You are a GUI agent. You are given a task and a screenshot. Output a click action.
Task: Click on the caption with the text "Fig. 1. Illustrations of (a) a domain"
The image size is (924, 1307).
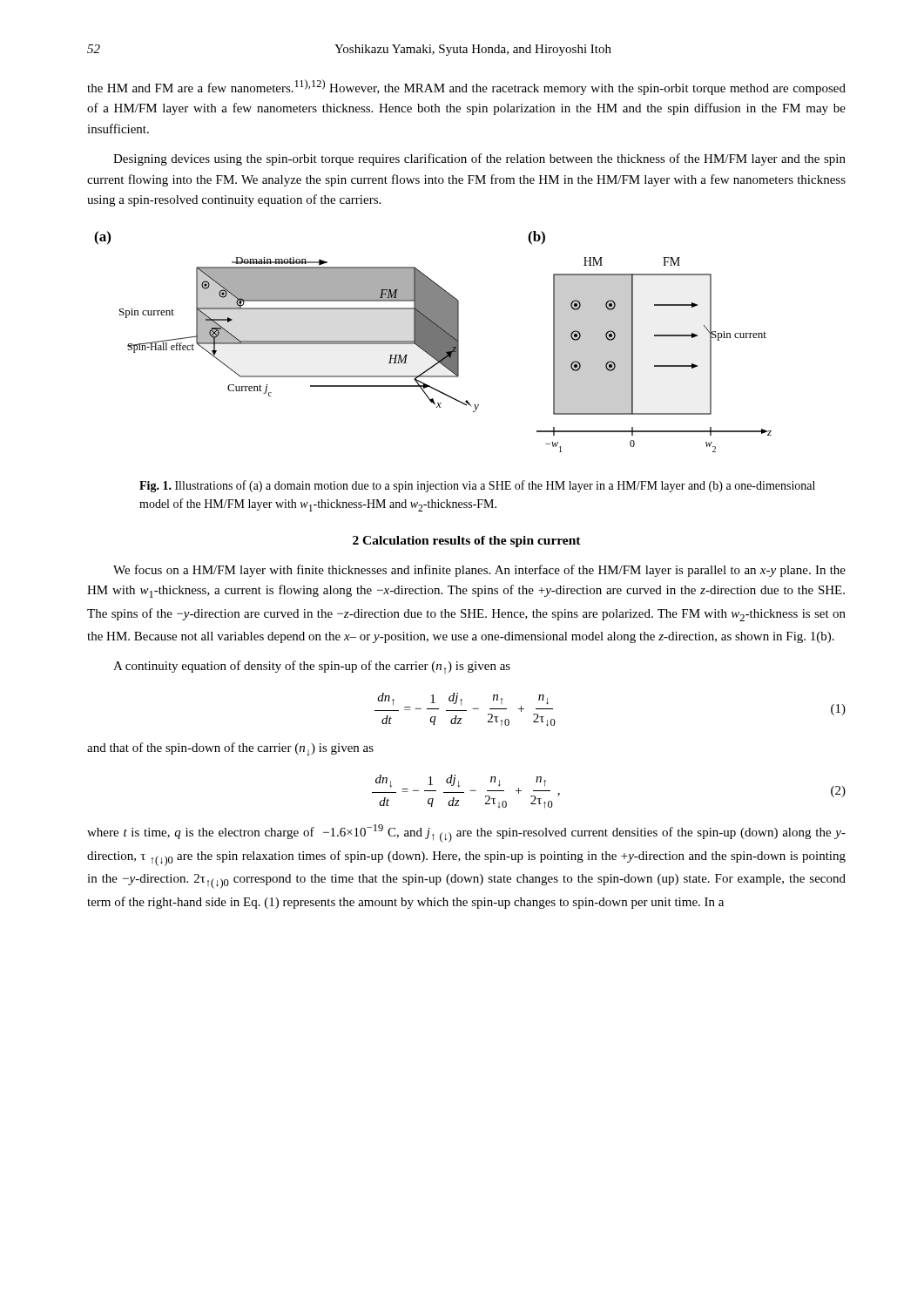pos(477,497)
